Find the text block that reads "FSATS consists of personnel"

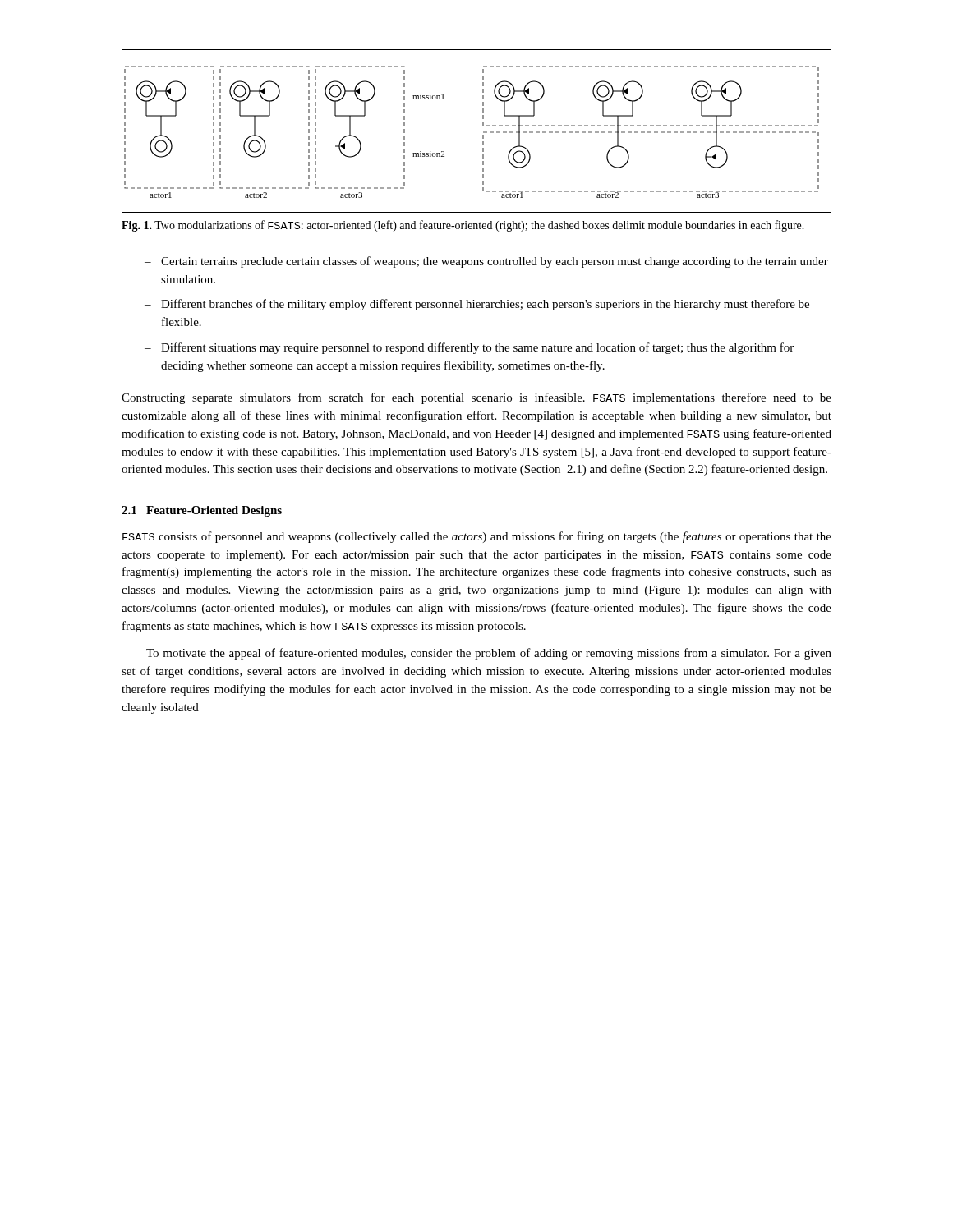click(476, 581)
